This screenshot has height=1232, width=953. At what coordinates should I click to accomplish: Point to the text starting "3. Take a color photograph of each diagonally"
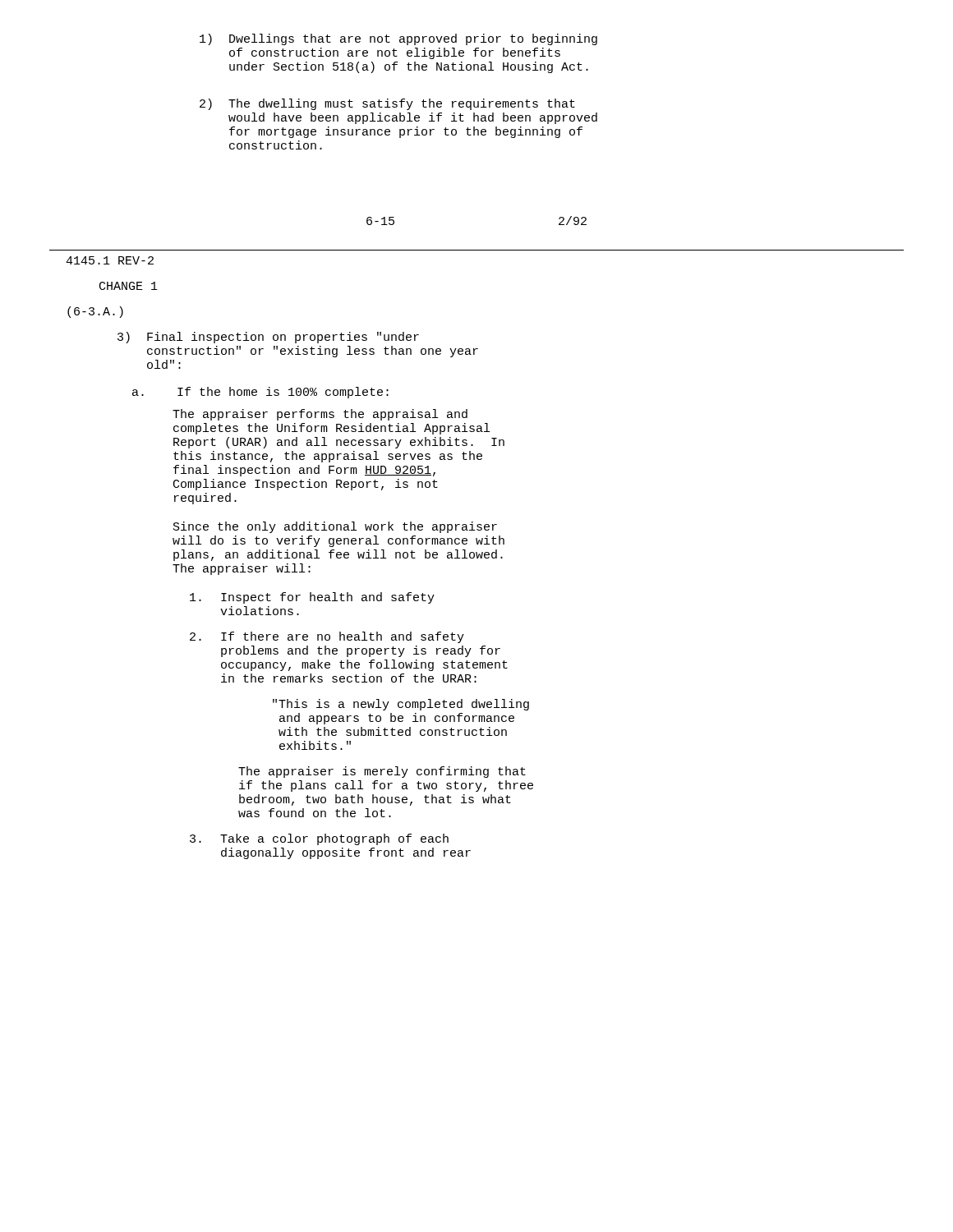click(x=319, y=839)
